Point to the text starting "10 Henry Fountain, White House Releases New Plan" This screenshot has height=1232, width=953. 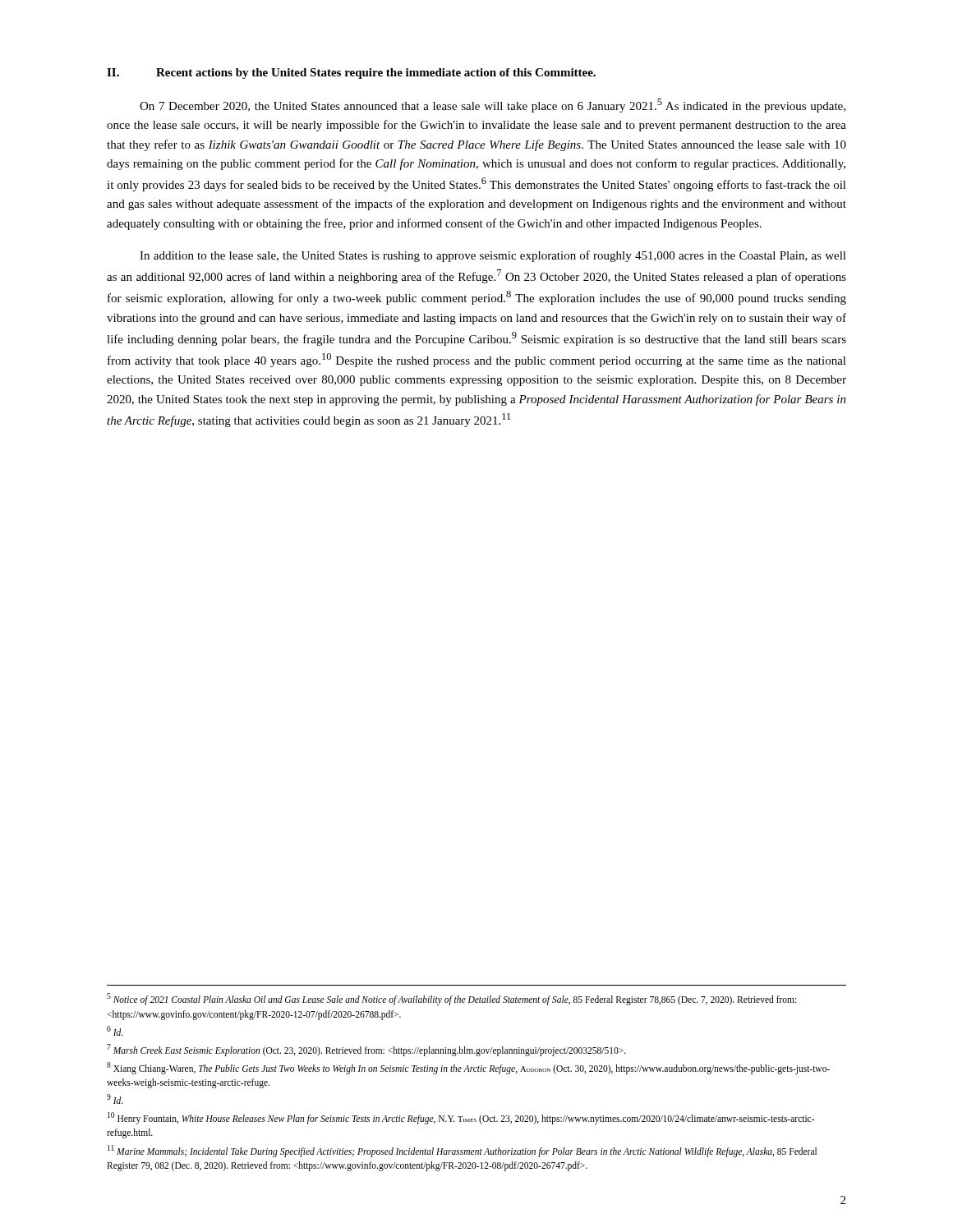pos(461,1124)
